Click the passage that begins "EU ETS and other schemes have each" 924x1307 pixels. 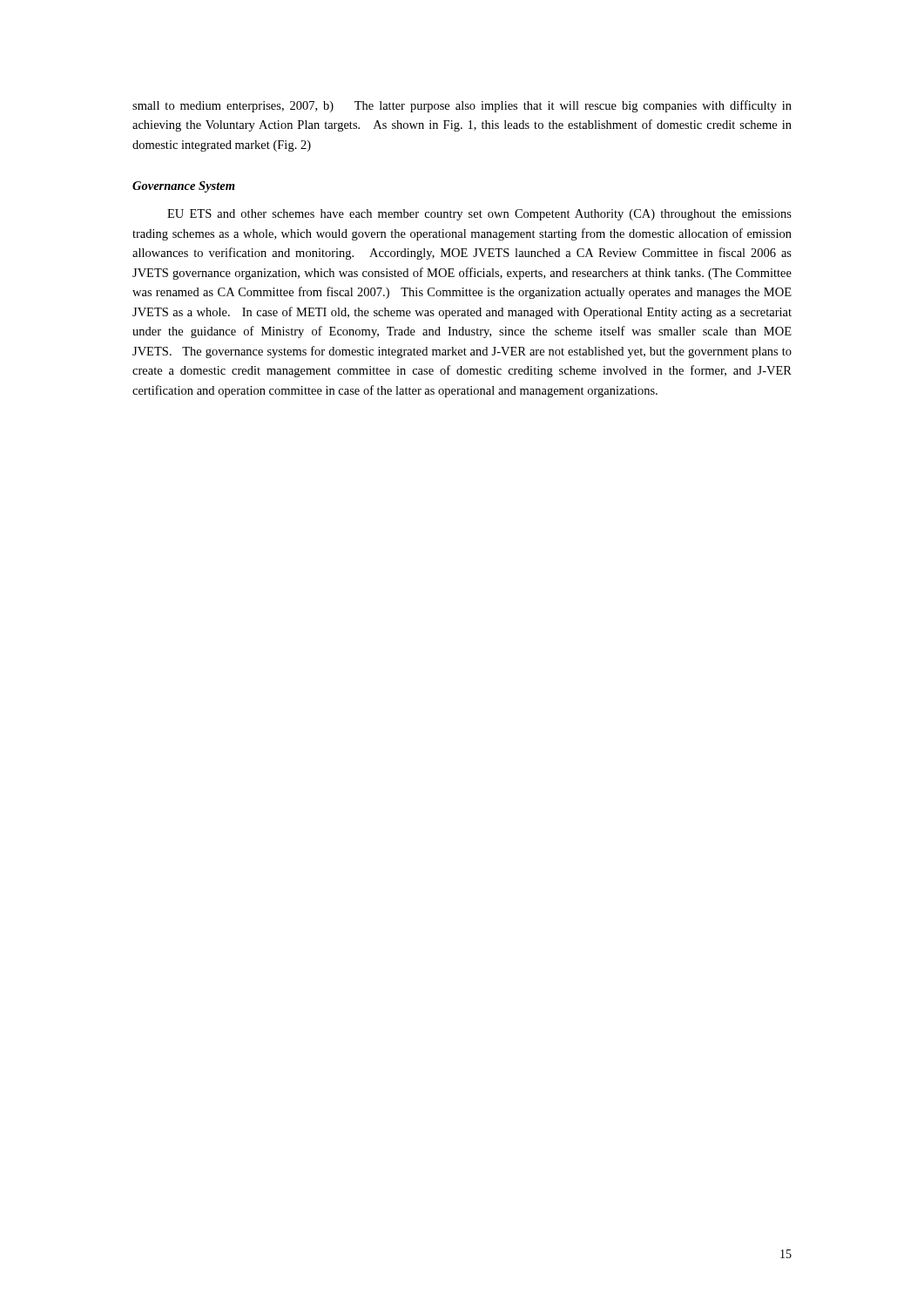click(462, 302)
